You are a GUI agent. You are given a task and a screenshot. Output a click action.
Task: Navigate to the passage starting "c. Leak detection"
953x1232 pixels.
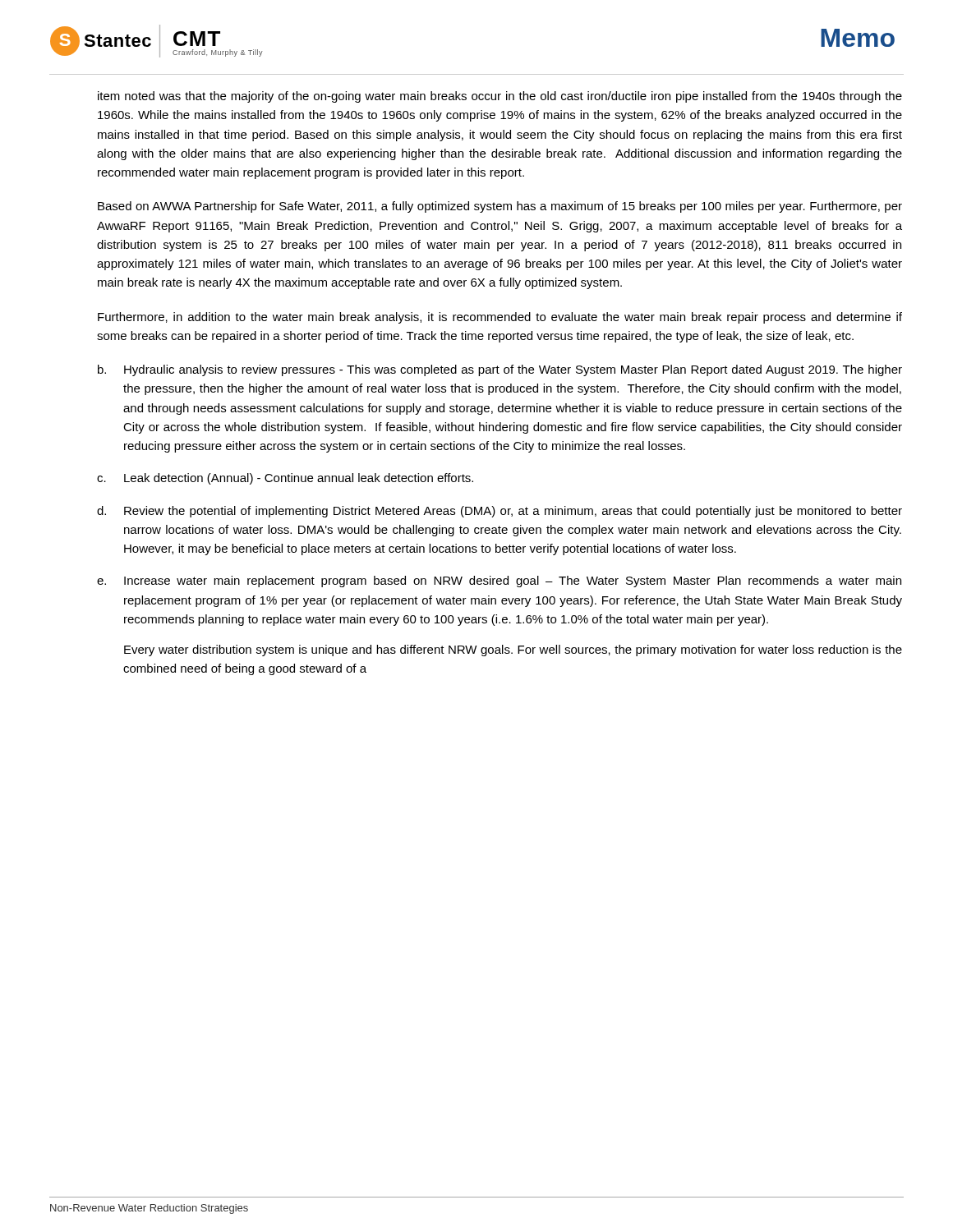(285, 479)
